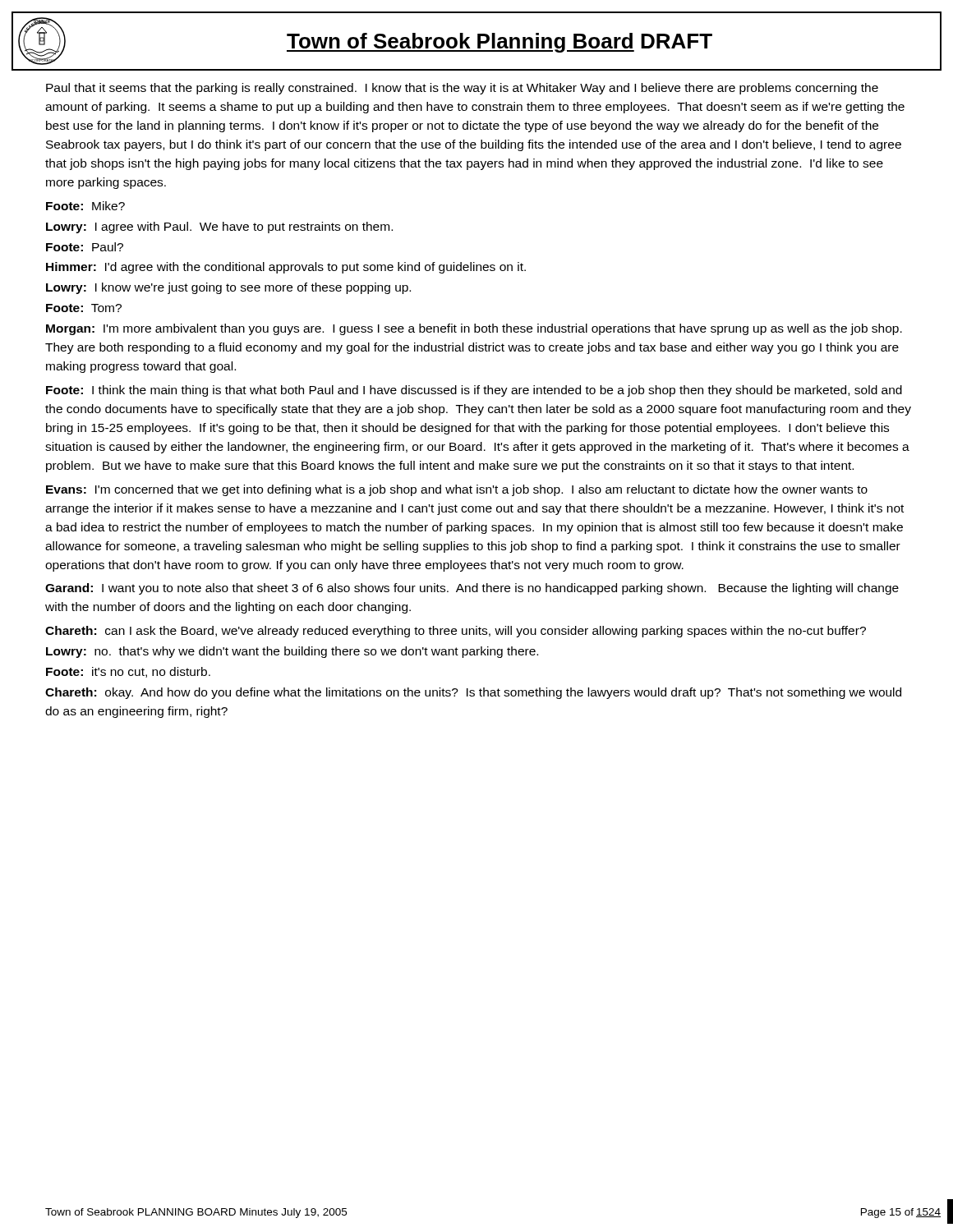Screen dimensions: 1232x953
Task: Navigate to the passage starting "Foote: Tom?"
Action: coord(84,308)
